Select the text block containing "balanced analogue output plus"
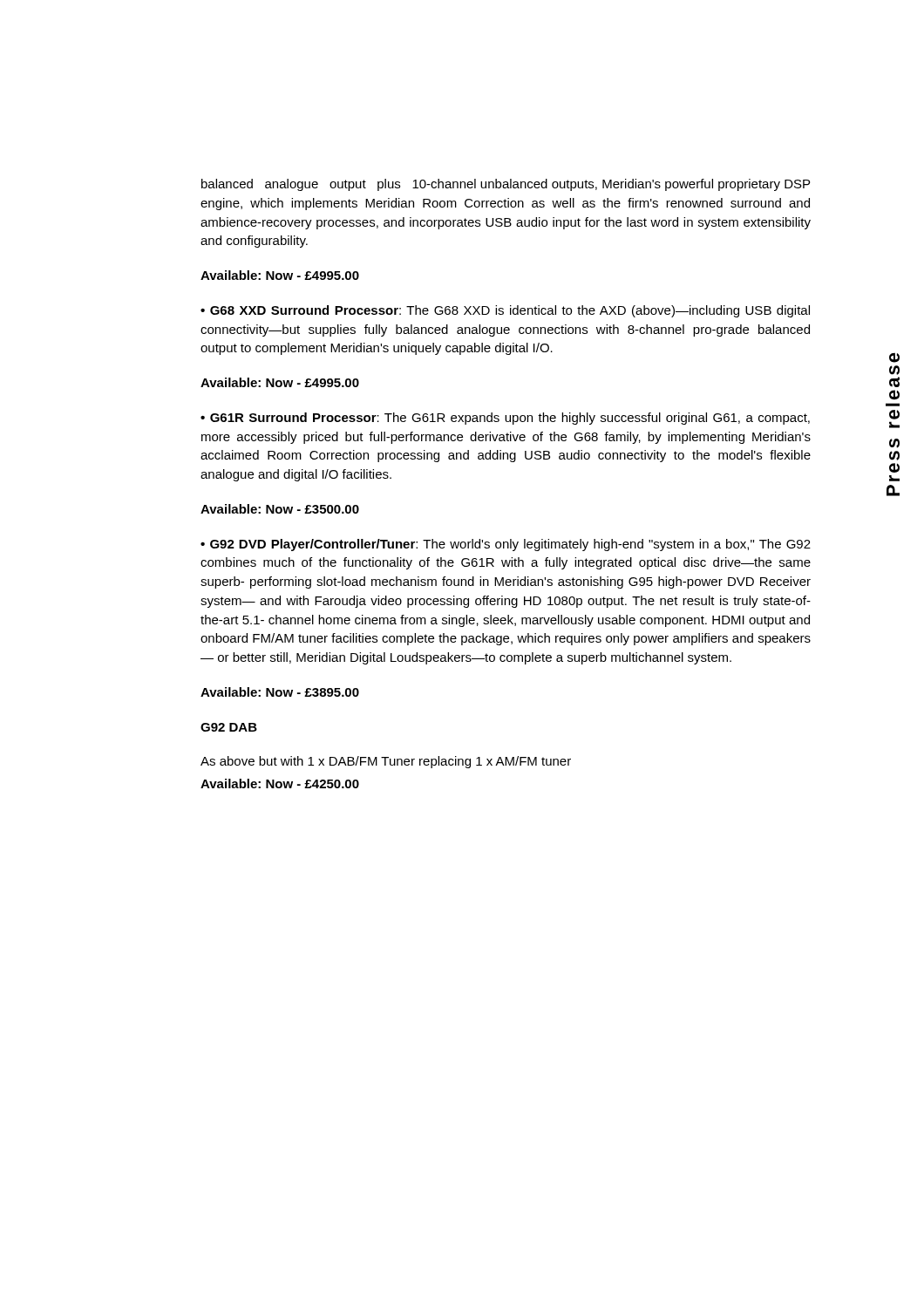The width and height of the screenshot is (924, 1308). [506, 212]
